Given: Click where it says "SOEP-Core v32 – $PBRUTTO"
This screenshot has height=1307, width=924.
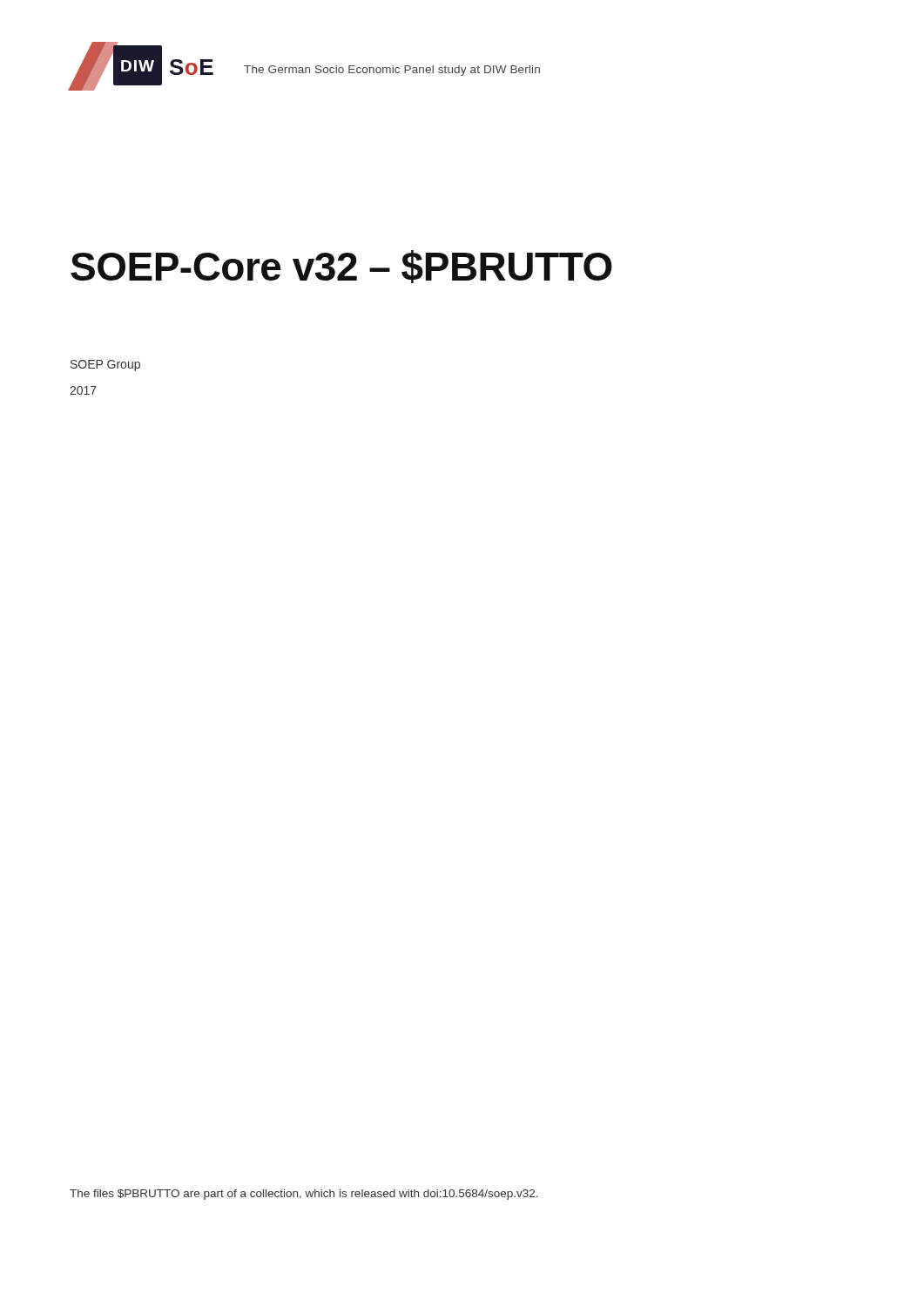Looking at the screenshot, I should click(462, 267).
